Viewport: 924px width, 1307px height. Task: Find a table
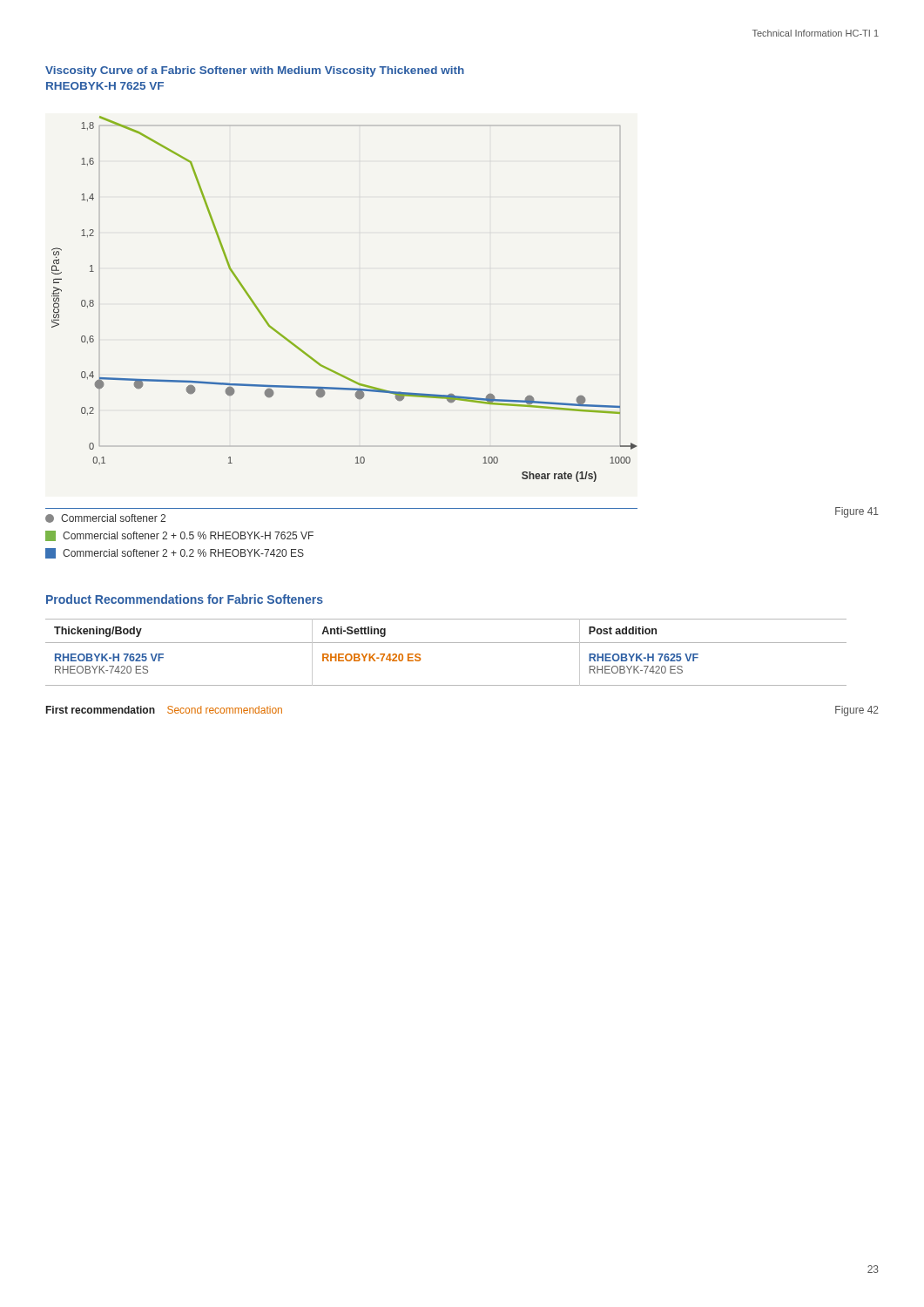pos(446,652)
